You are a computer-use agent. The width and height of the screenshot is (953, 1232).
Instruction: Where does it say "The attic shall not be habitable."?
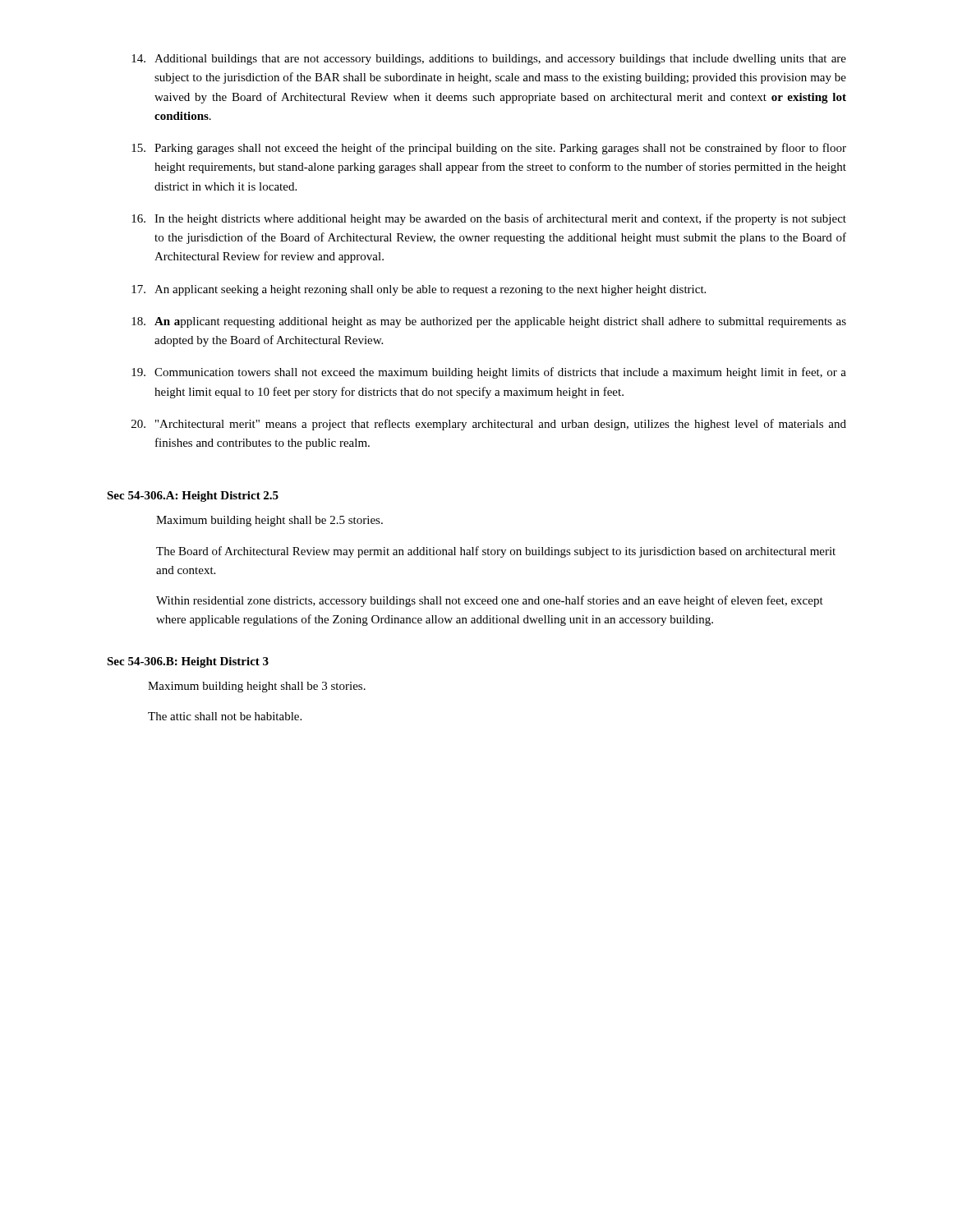click(225, 716)
